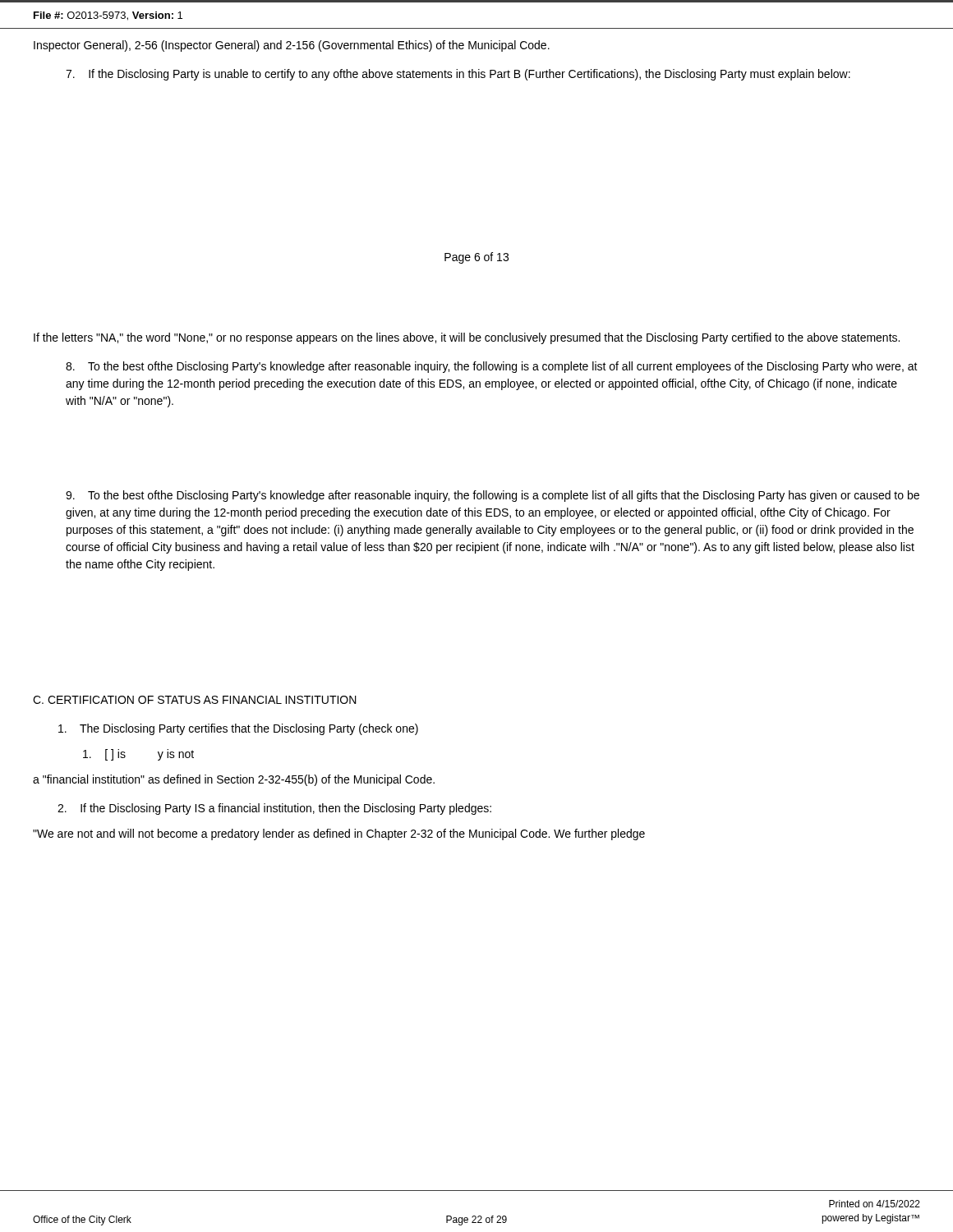Click the passage that begins "2. If the"
Viewport: 953px width, 1232px height.
click(275, 808)
